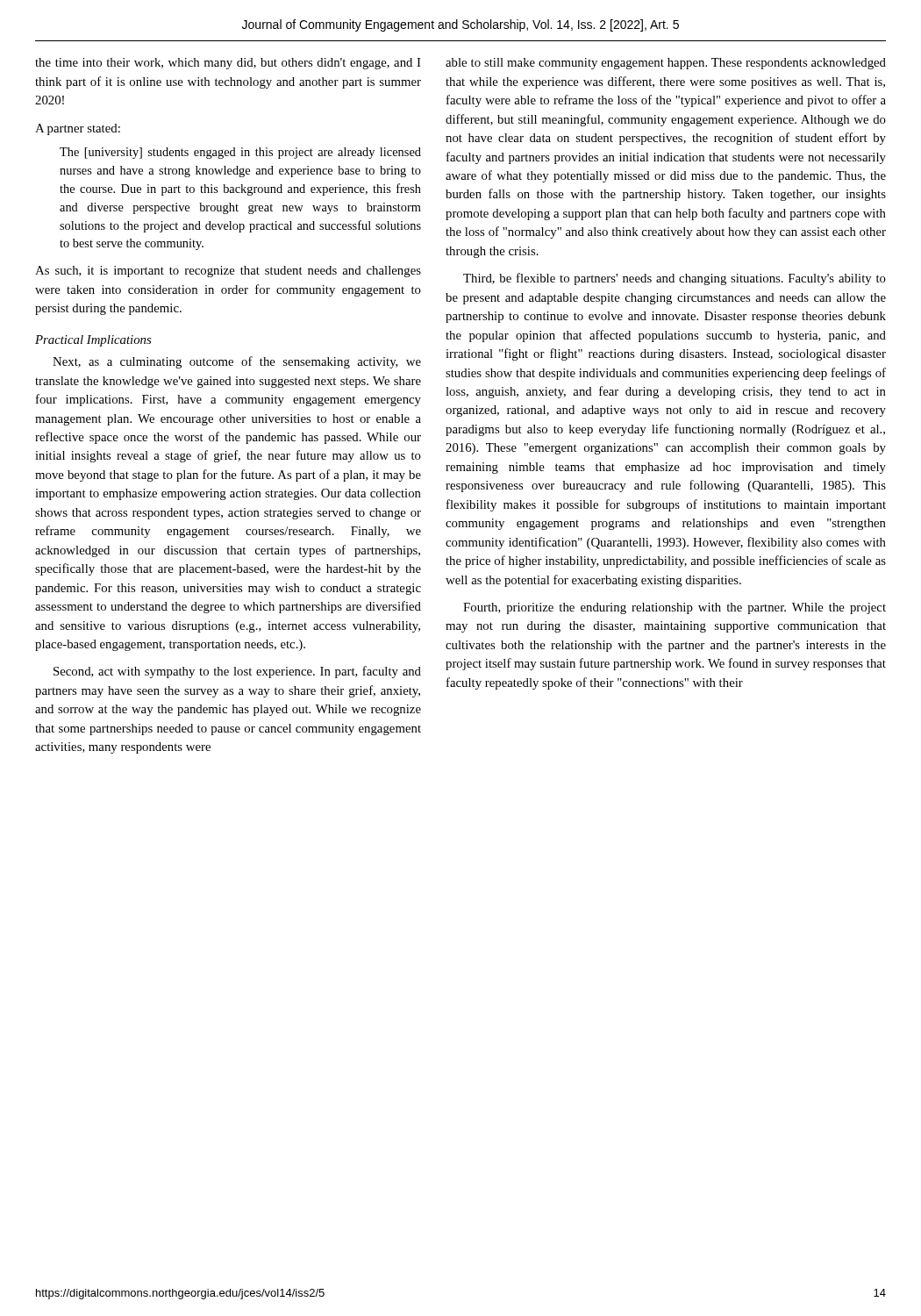
Task: Click the passage that begins "The [university] students"
Action: [x=240, y=198]
